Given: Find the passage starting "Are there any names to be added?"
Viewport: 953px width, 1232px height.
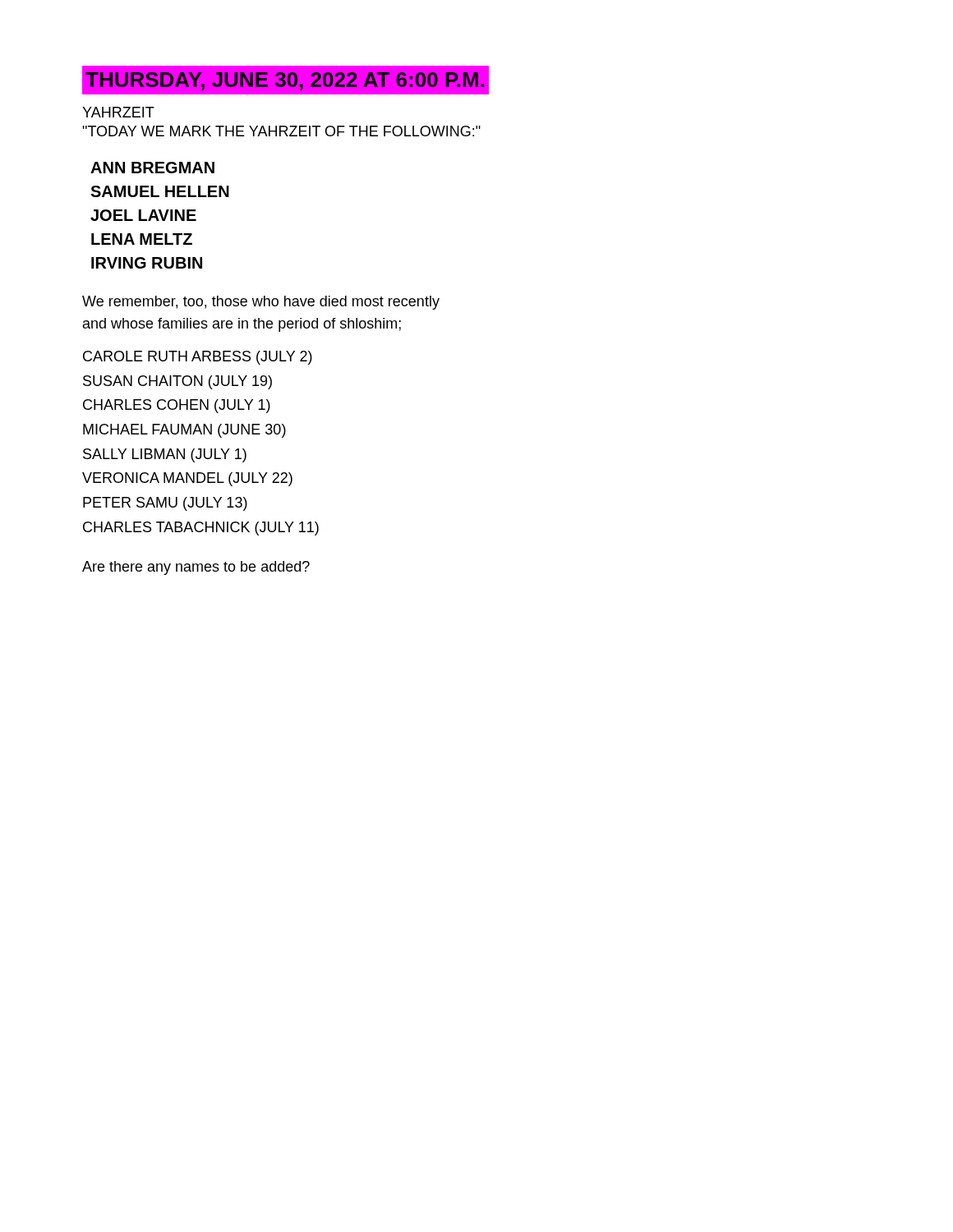Looking at the screenshot, I should pyautogui.click(x=196, y=566).
